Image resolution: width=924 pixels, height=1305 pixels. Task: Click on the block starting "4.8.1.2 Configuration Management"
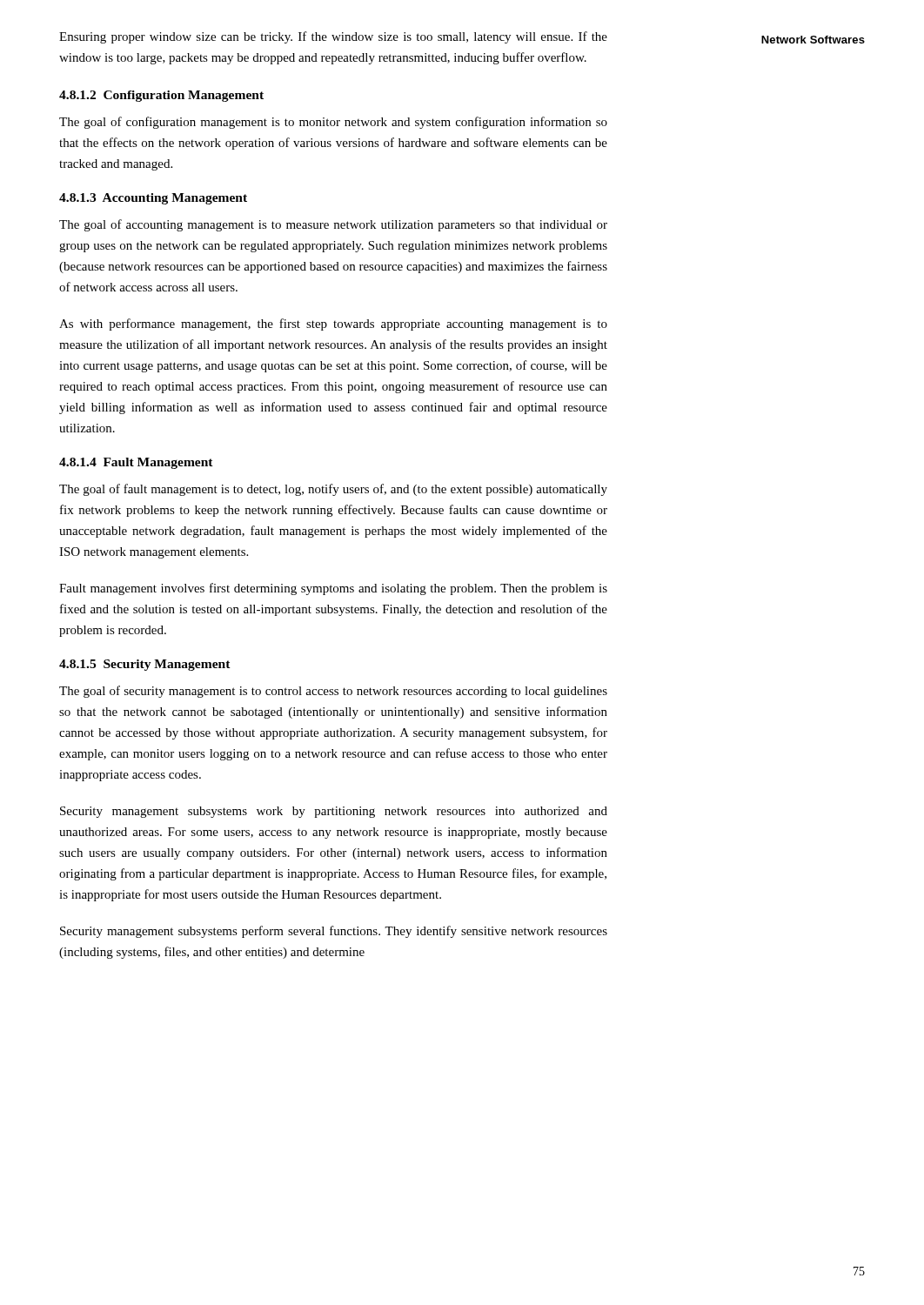[161, 94]
